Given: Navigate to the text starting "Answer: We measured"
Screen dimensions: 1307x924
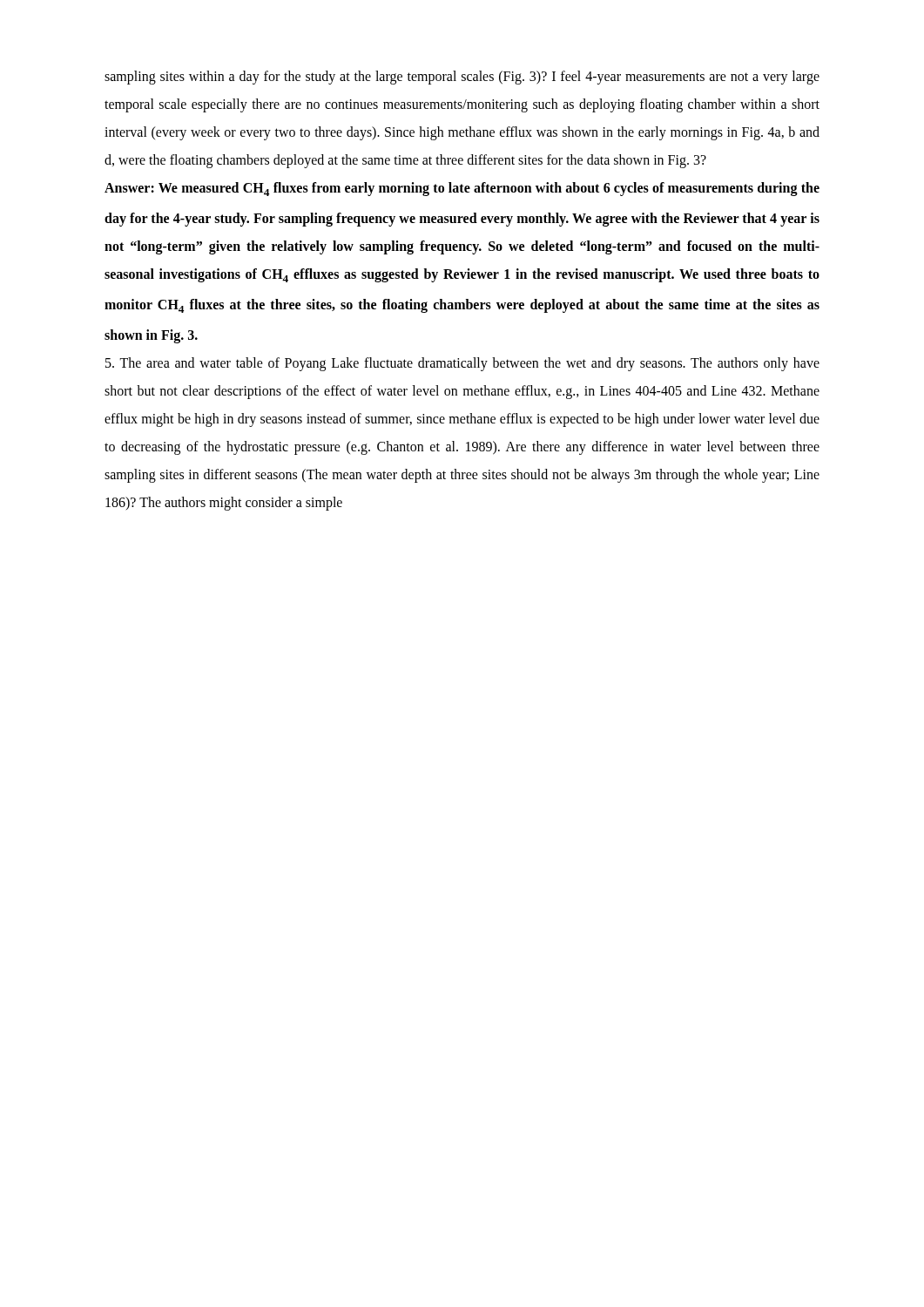Looking at the screenshot, I should coord(462,262).
